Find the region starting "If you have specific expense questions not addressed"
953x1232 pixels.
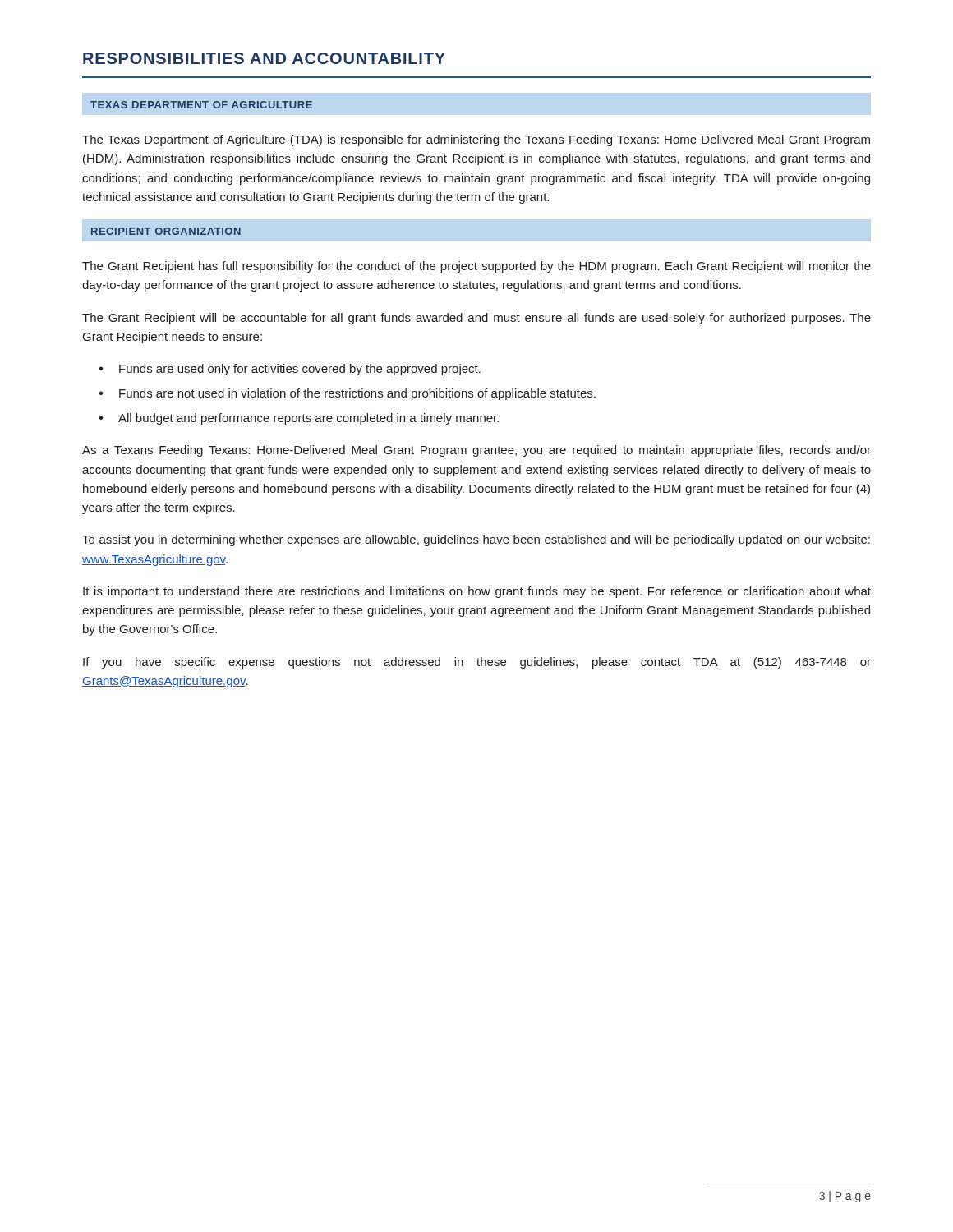click(476, 671)
